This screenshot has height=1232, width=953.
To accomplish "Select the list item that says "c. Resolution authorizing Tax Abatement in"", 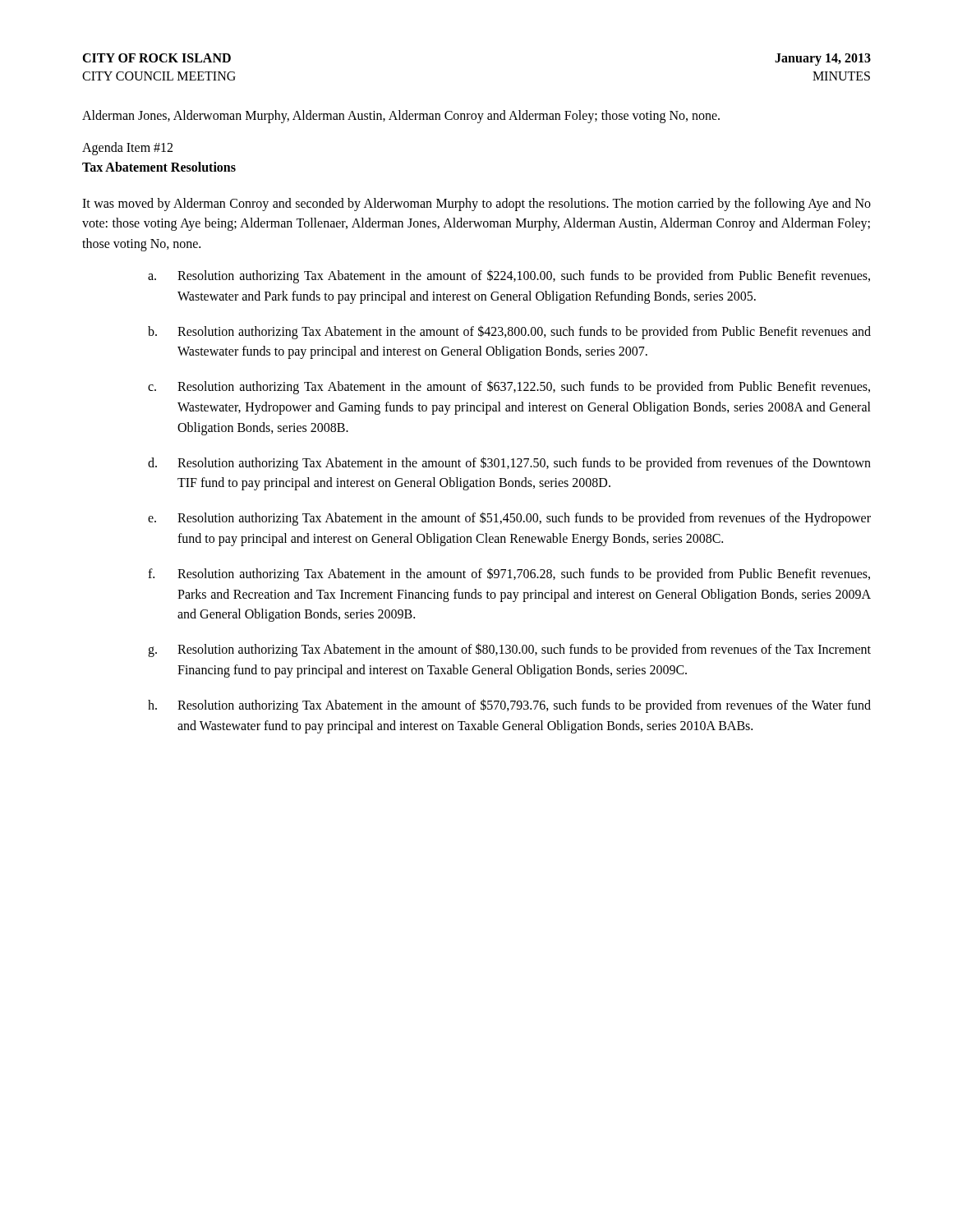I will point(509,408).
